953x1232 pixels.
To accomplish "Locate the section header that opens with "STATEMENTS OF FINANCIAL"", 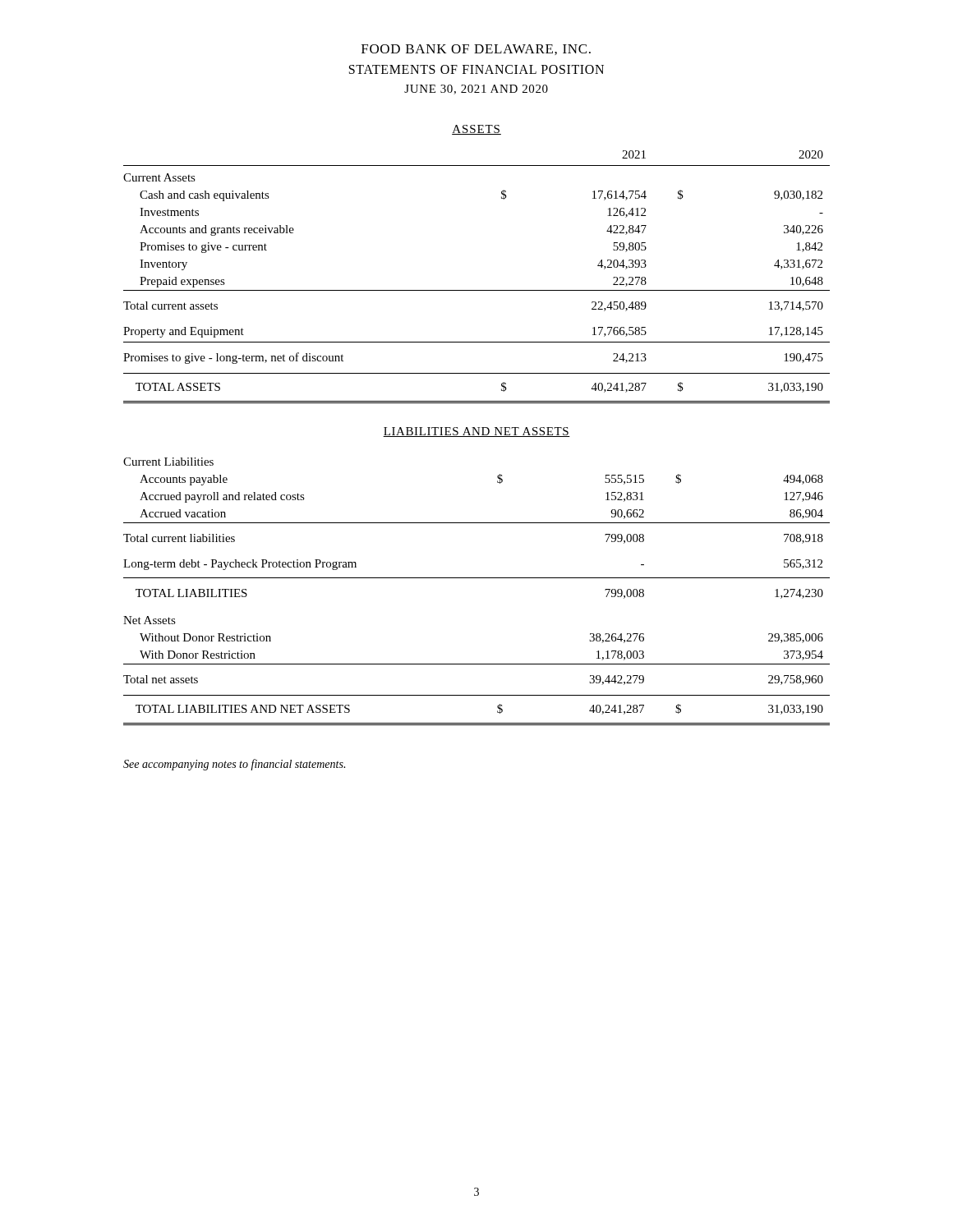I will (476, 69).
